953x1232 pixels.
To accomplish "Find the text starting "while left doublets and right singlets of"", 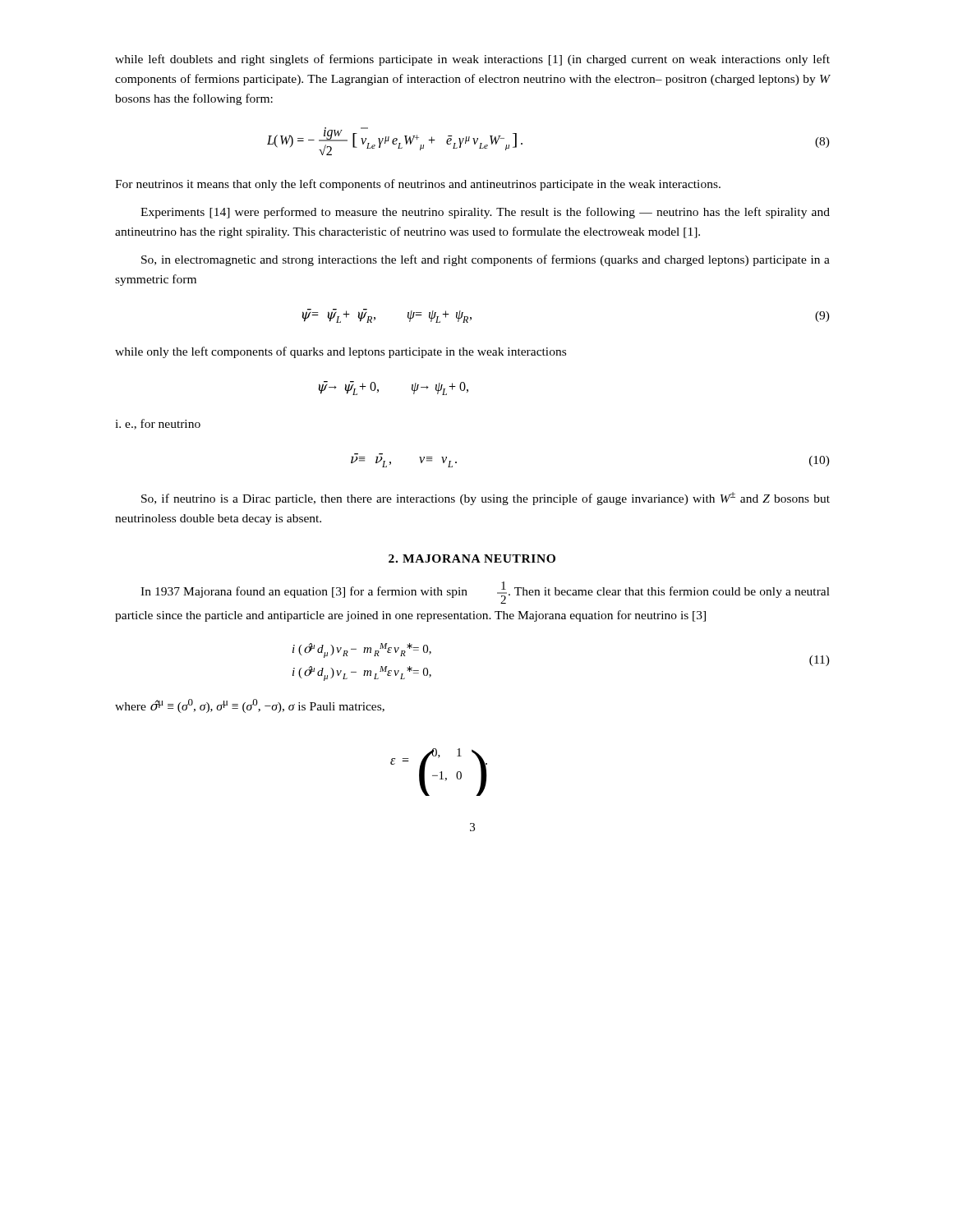I will click(472, 79).
